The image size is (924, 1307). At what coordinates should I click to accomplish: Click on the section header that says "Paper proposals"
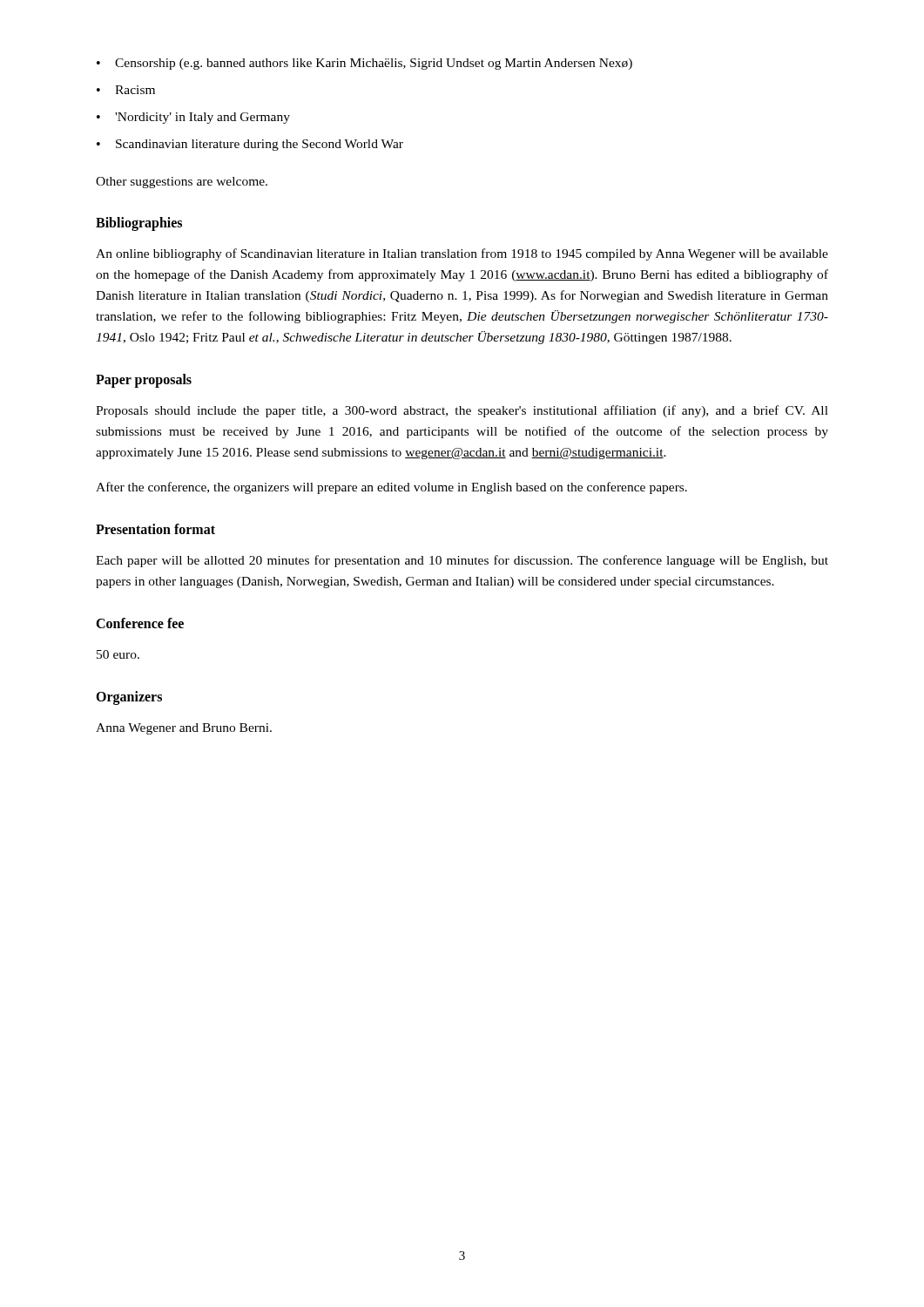click(x=144, y=380)
